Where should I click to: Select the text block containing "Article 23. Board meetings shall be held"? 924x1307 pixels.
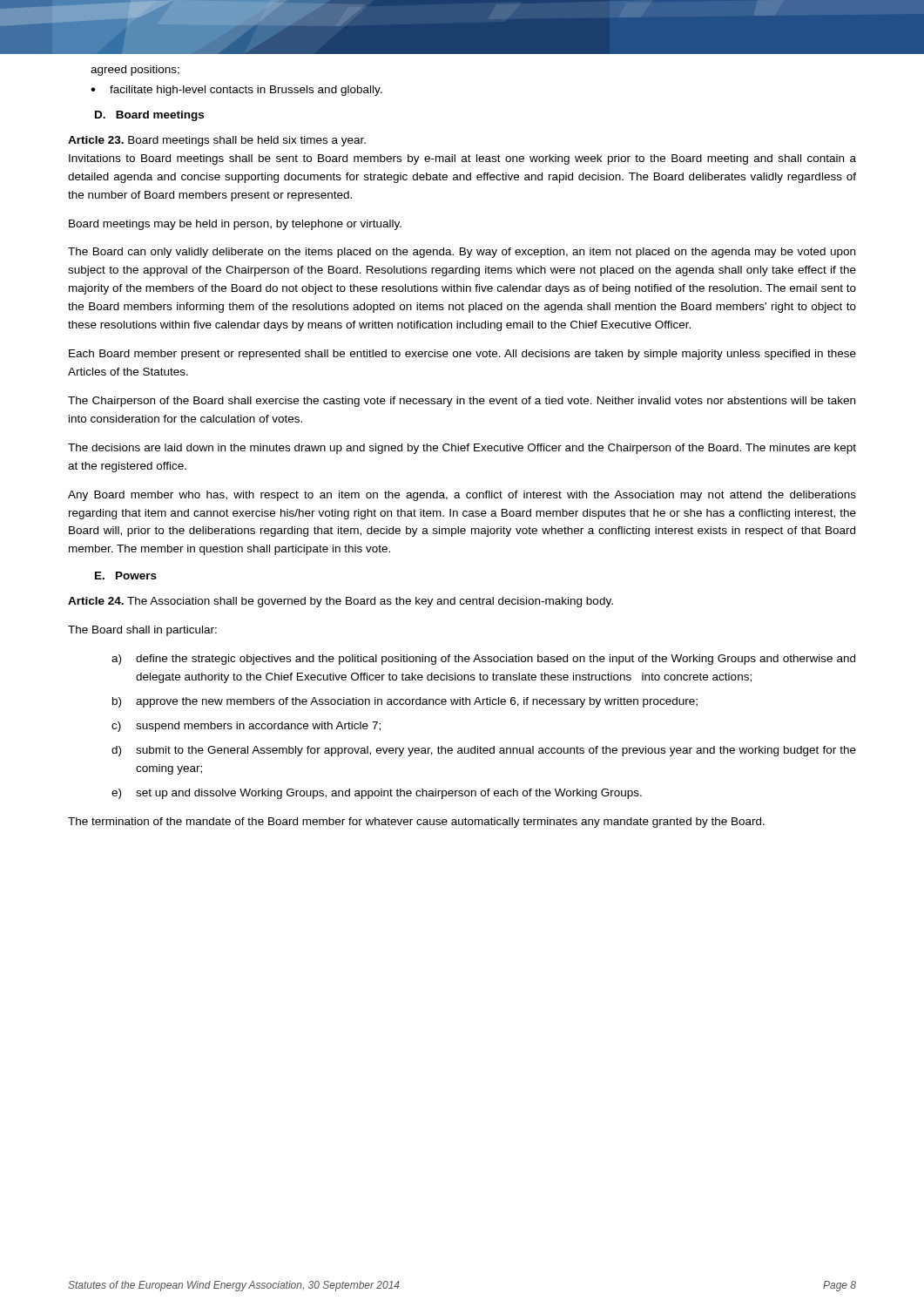pos(462,167)
